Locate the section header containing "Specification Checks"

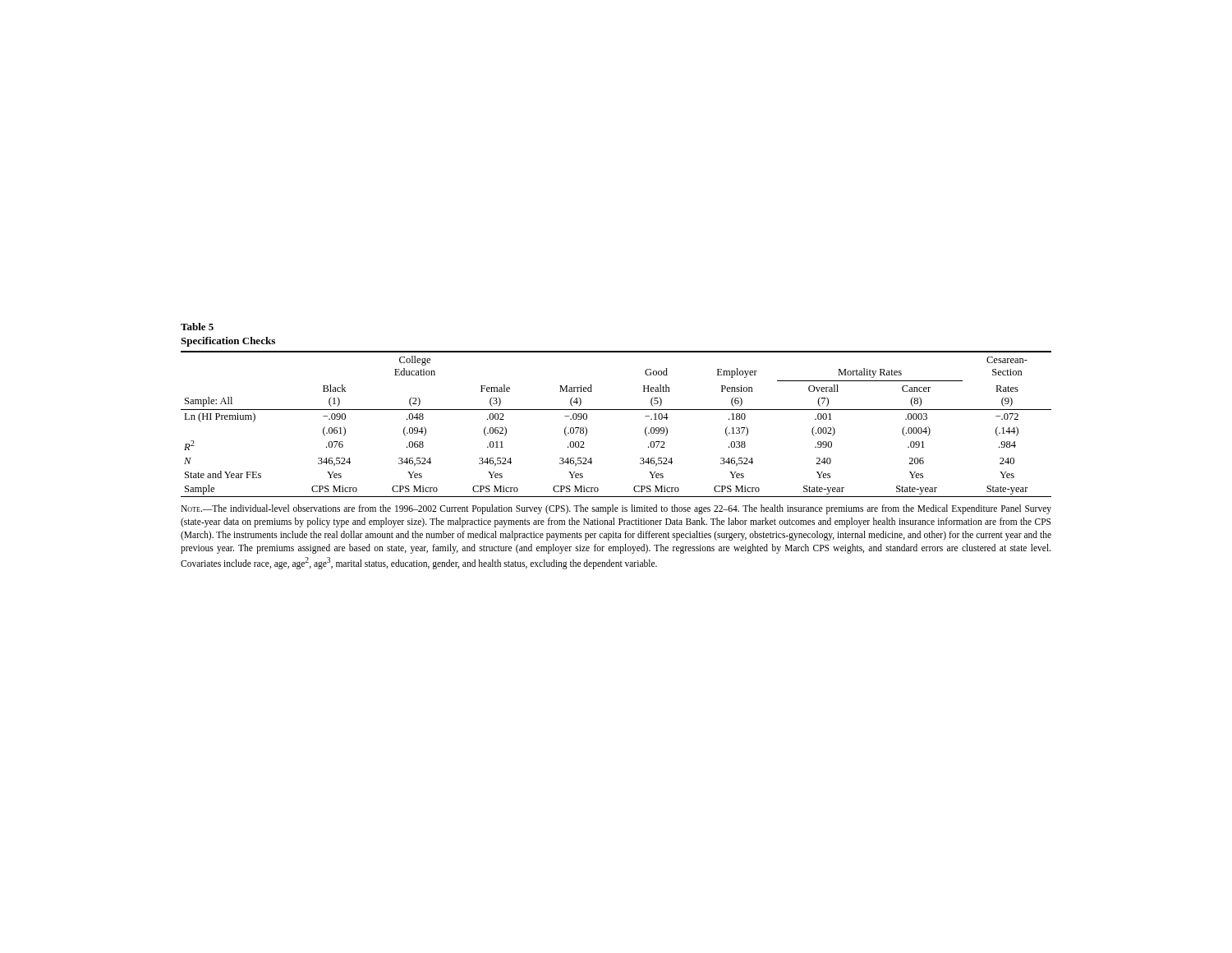tap(228, 341)
